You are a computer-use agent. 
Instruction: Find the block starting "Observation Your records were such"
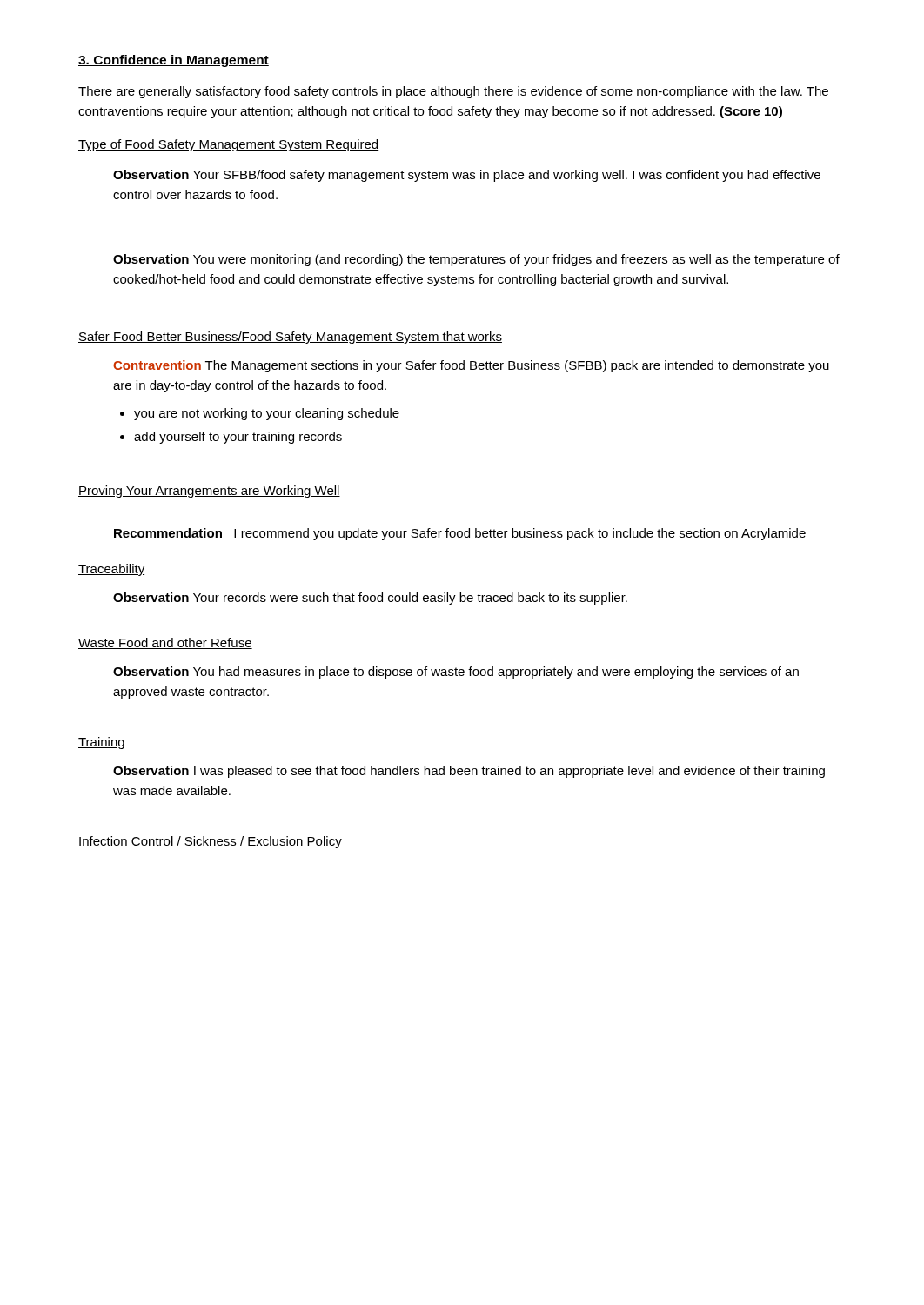point(371,597)
